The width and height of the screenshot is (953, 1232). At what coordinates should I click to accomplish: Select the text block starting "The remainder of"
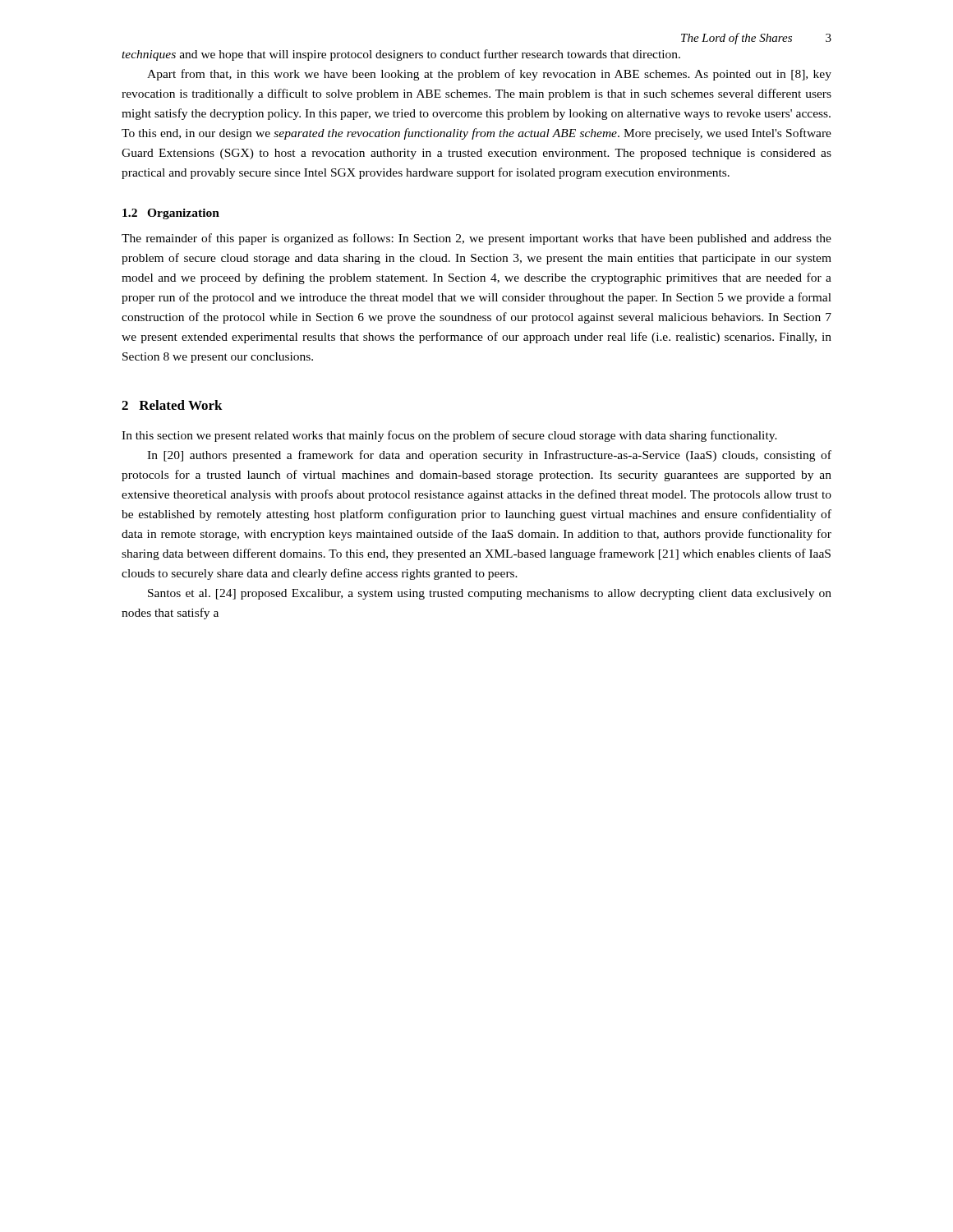point(476,297)
